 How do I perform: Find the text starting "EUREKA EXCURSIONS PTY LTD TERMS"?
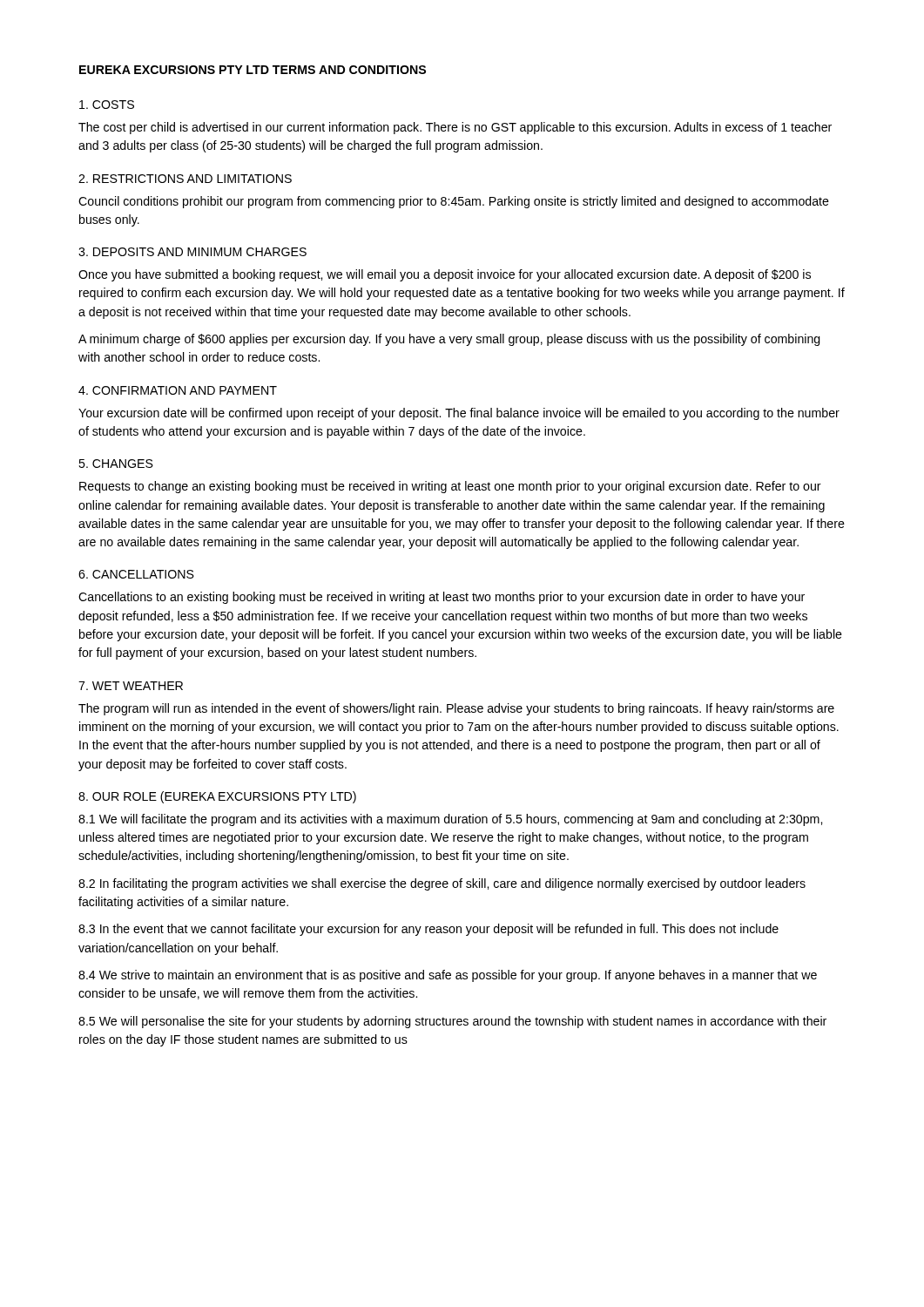pos(252,70)
